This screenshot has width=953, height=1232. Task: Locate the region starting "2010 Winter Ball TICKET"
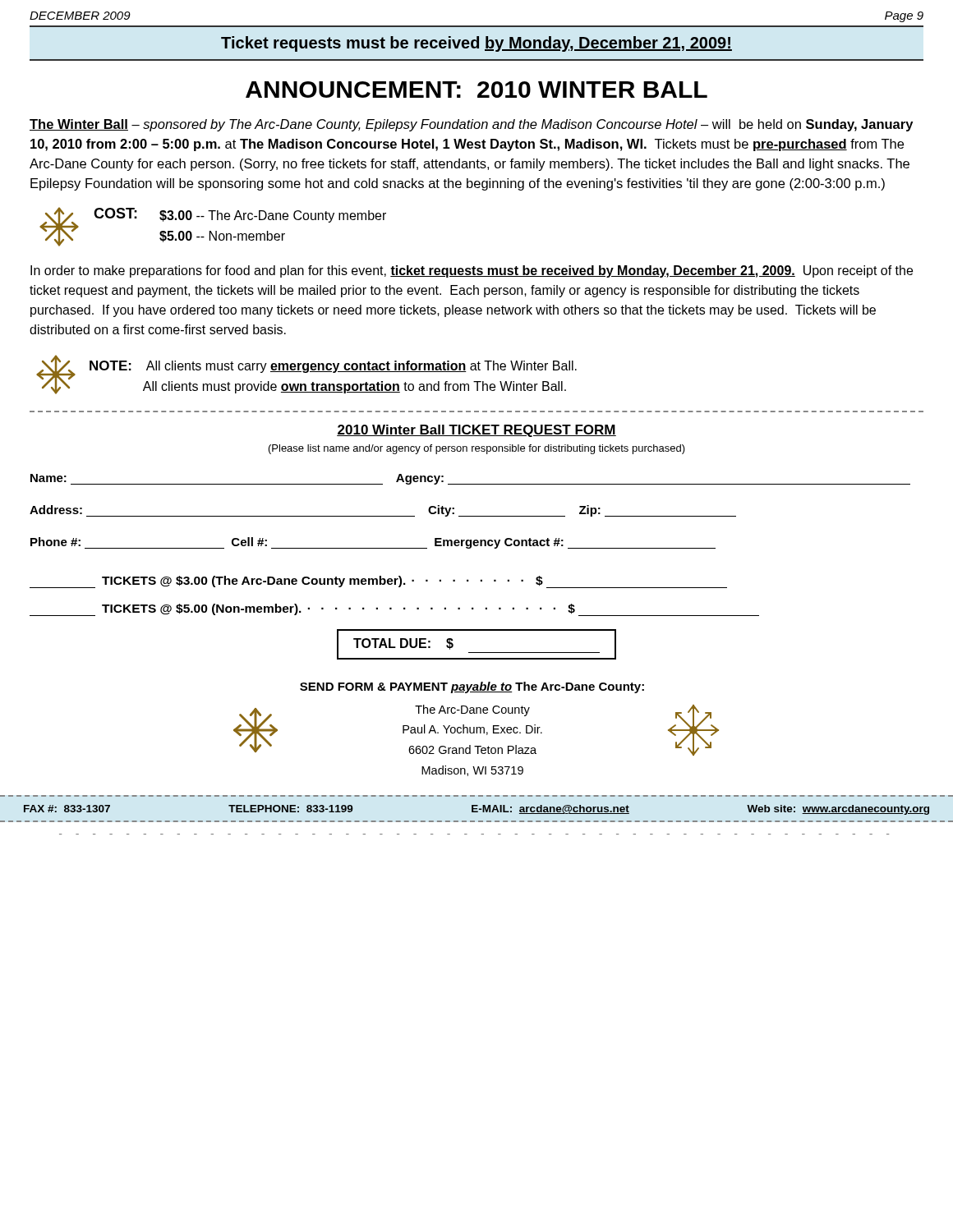tap(476, 430)
